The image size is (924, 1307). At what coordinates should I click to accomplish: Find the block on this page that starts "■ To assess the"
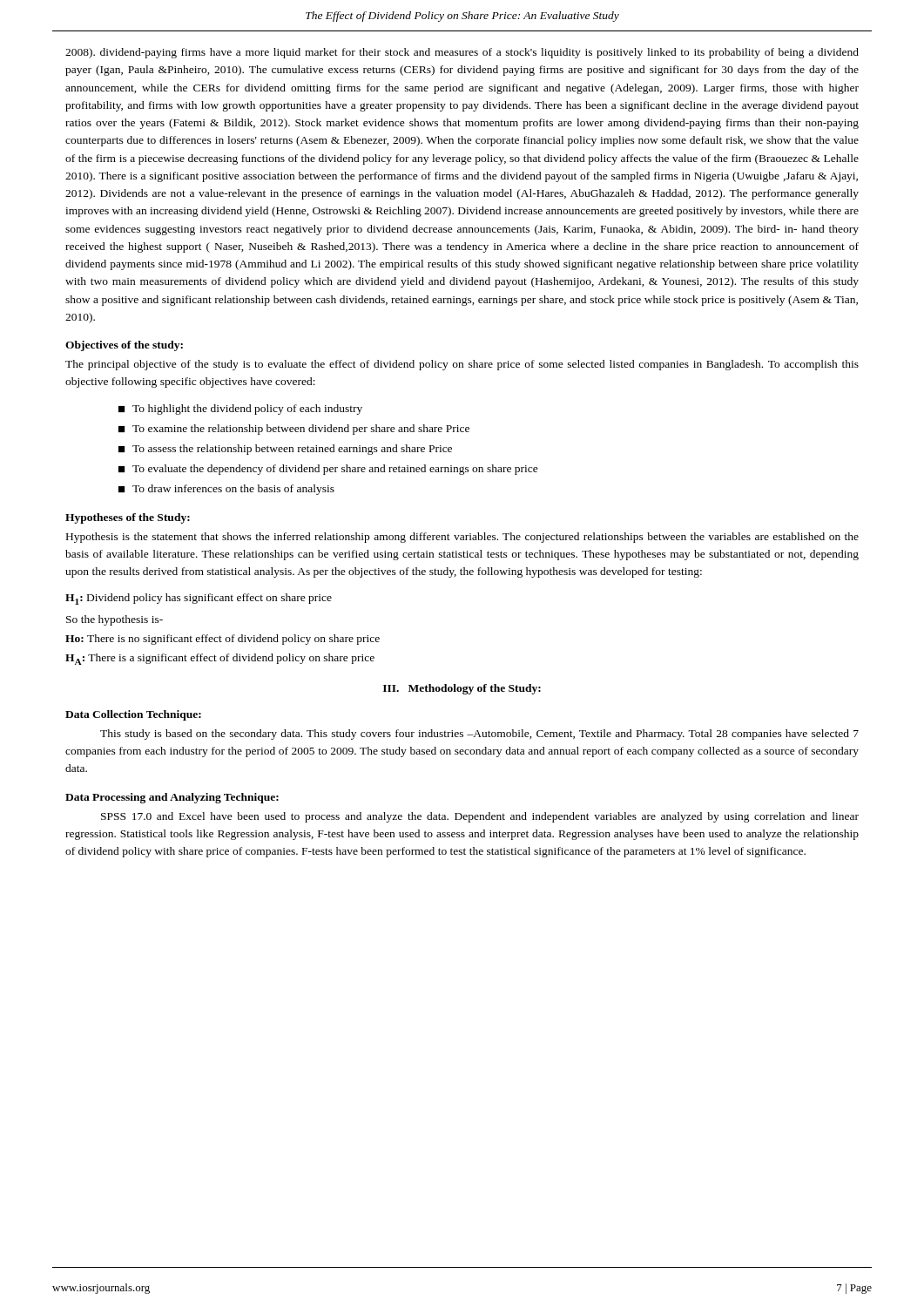click(285, 449)
